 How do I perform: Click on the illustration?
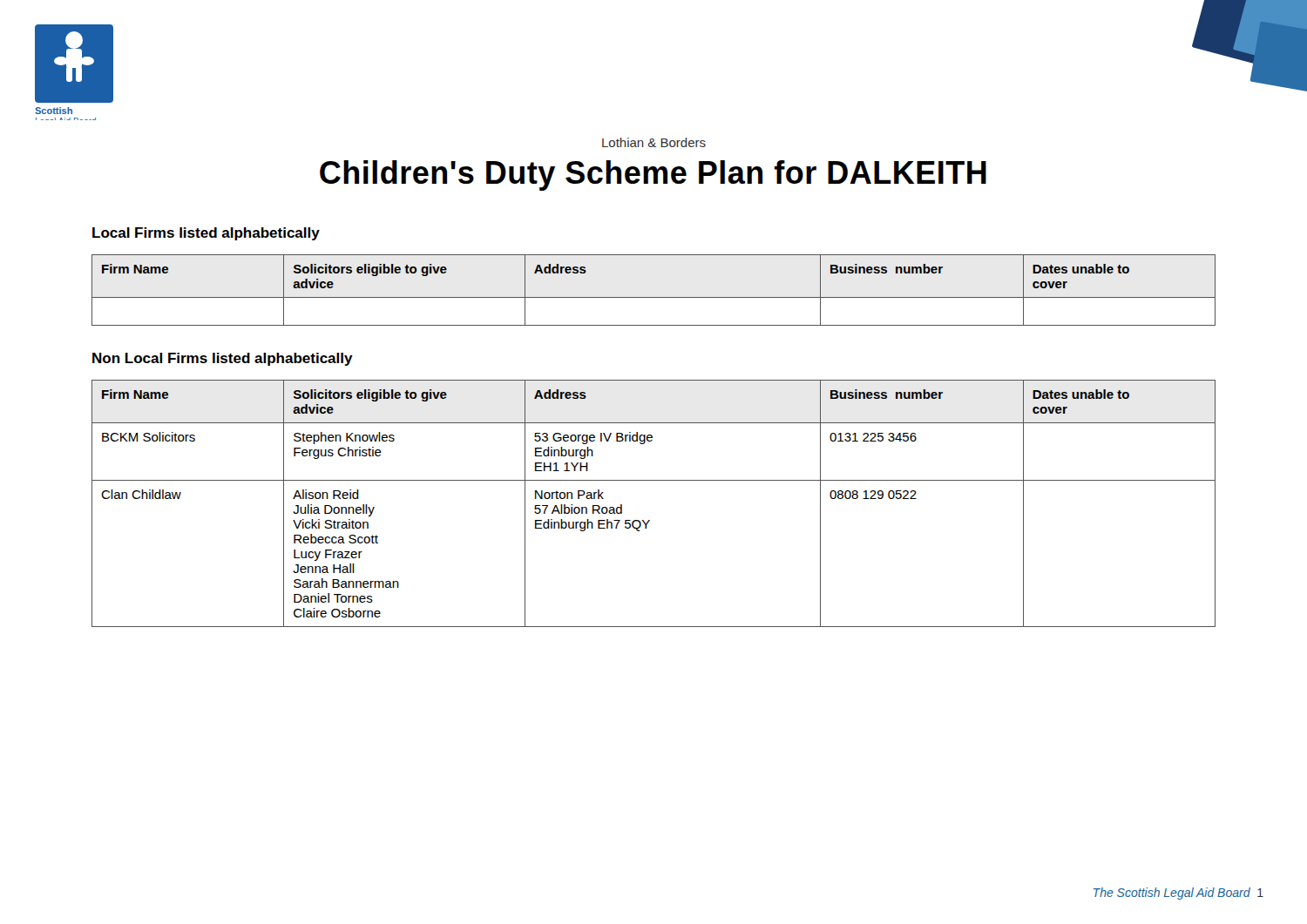[x=1207, y=61]
